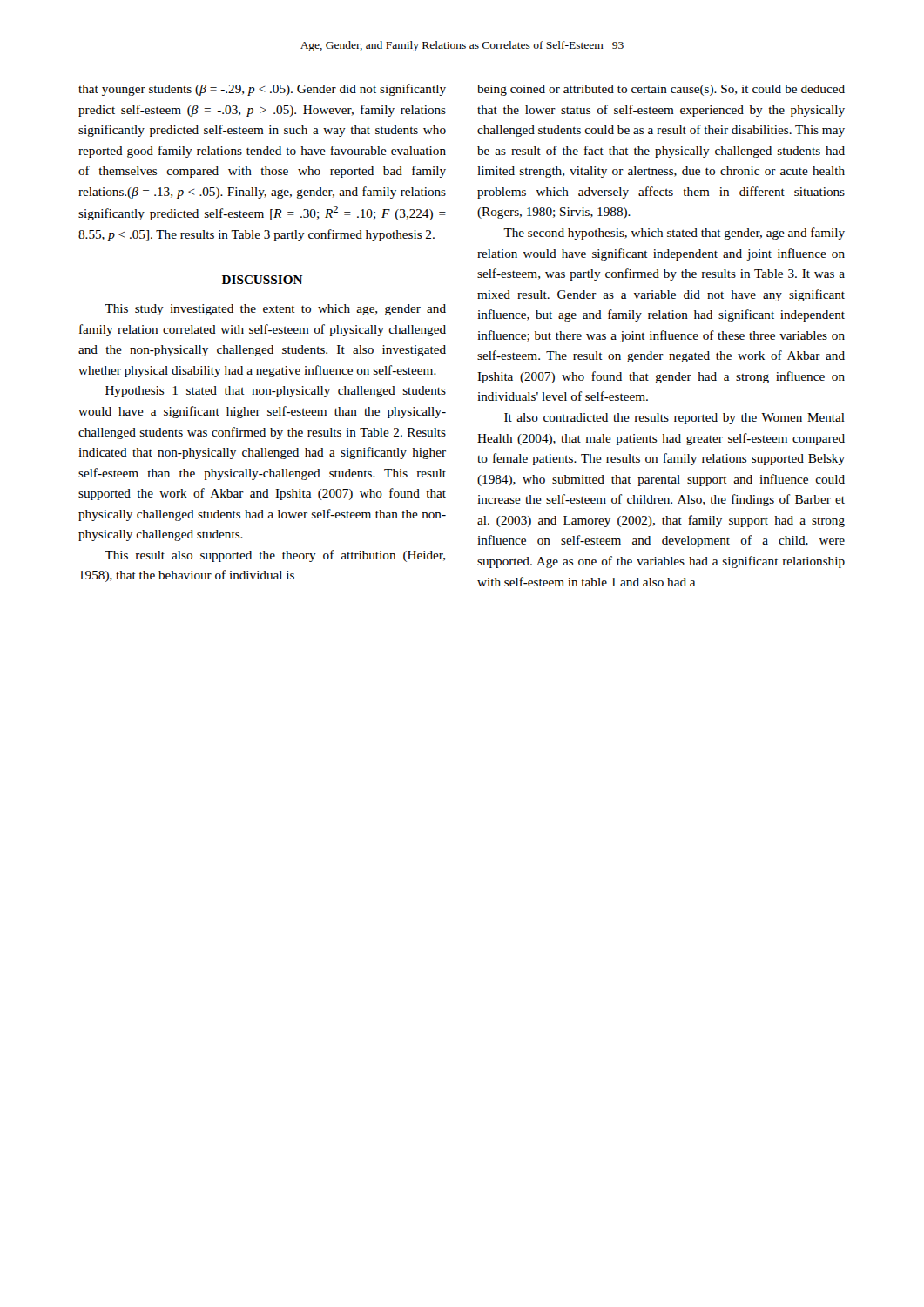Viewport: 924px width, 1307px height.
Task: Navigate to the region starting "Hypothesis 1 stated that non-physically challenged"
Action: pos(262,462)
